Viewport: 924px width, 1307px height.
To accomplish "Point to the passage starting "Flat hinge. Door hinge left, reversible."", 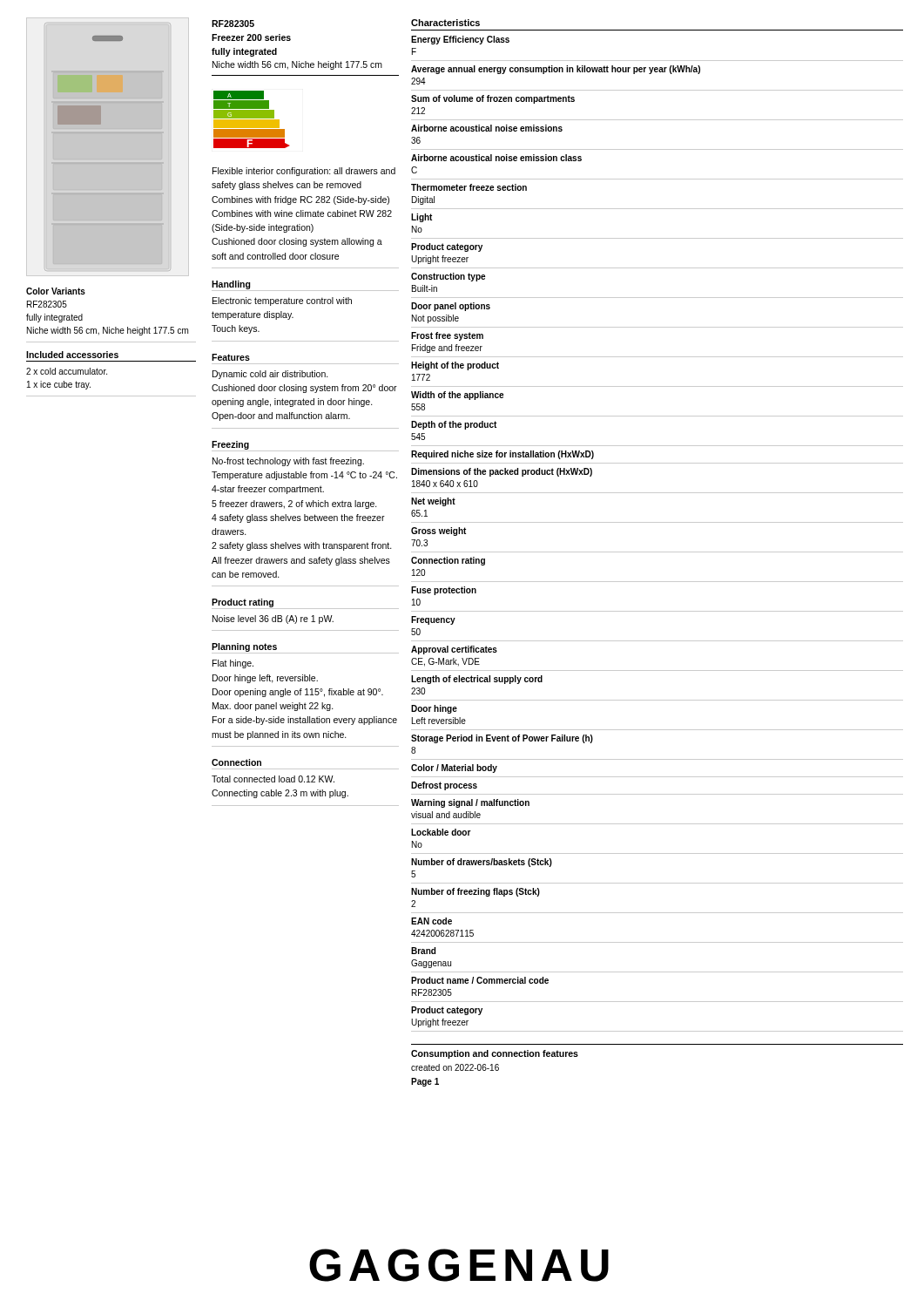I will (x=304, y=699).
